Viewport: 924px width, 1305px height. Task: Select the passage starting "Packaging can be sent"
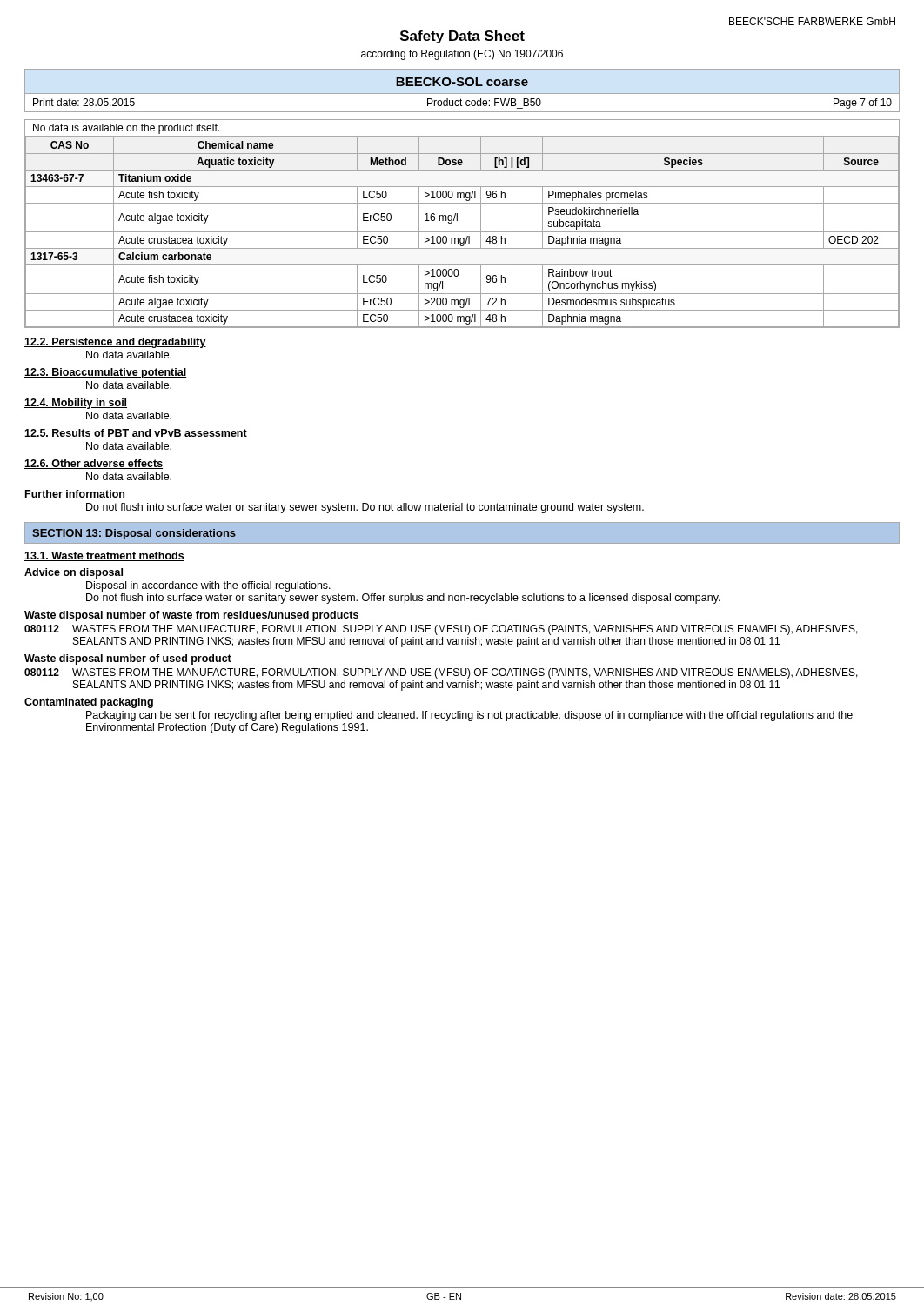click(x=469, y=721)
